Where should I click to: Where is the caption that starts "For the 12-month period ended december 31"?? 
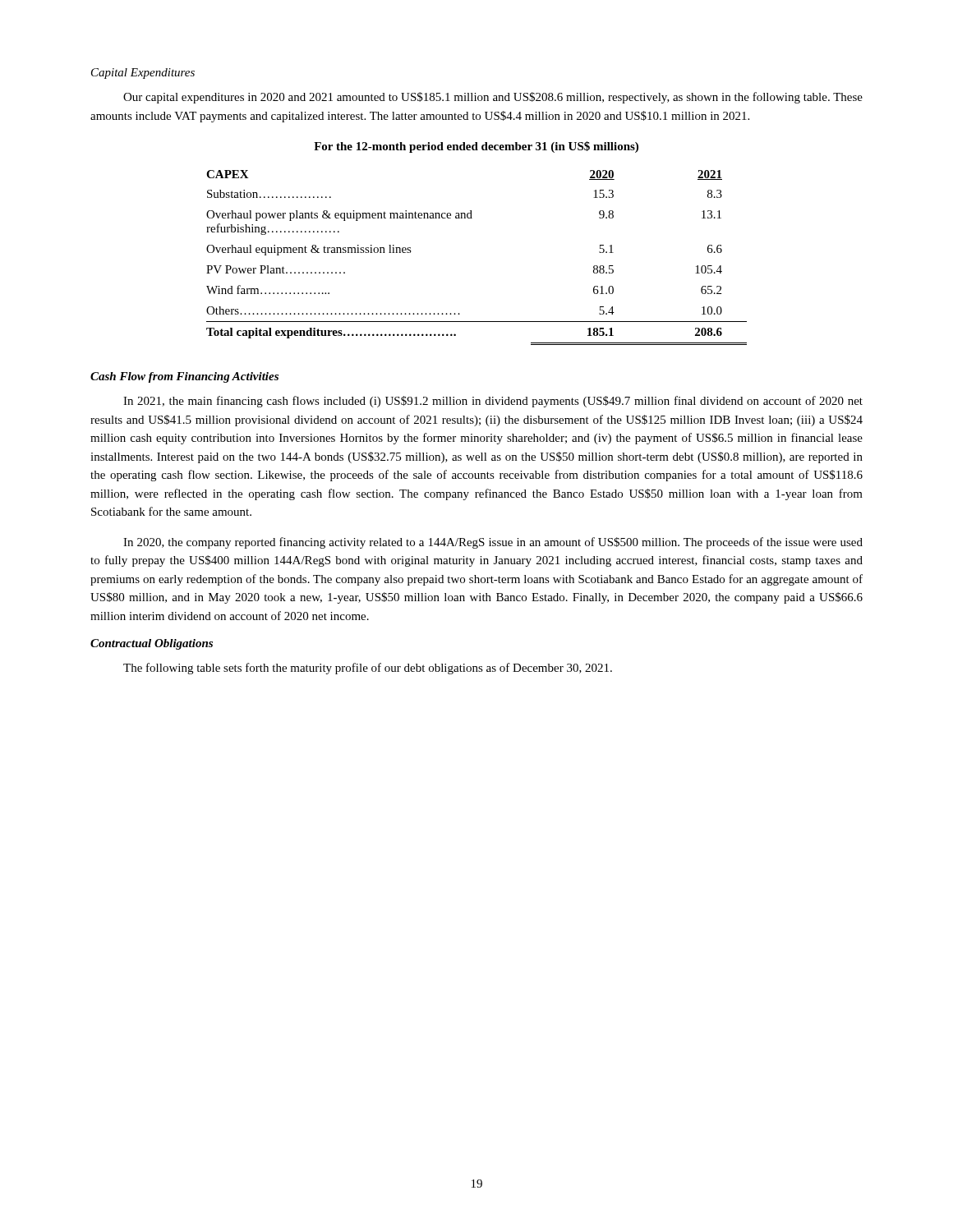[x=476, y=146]
